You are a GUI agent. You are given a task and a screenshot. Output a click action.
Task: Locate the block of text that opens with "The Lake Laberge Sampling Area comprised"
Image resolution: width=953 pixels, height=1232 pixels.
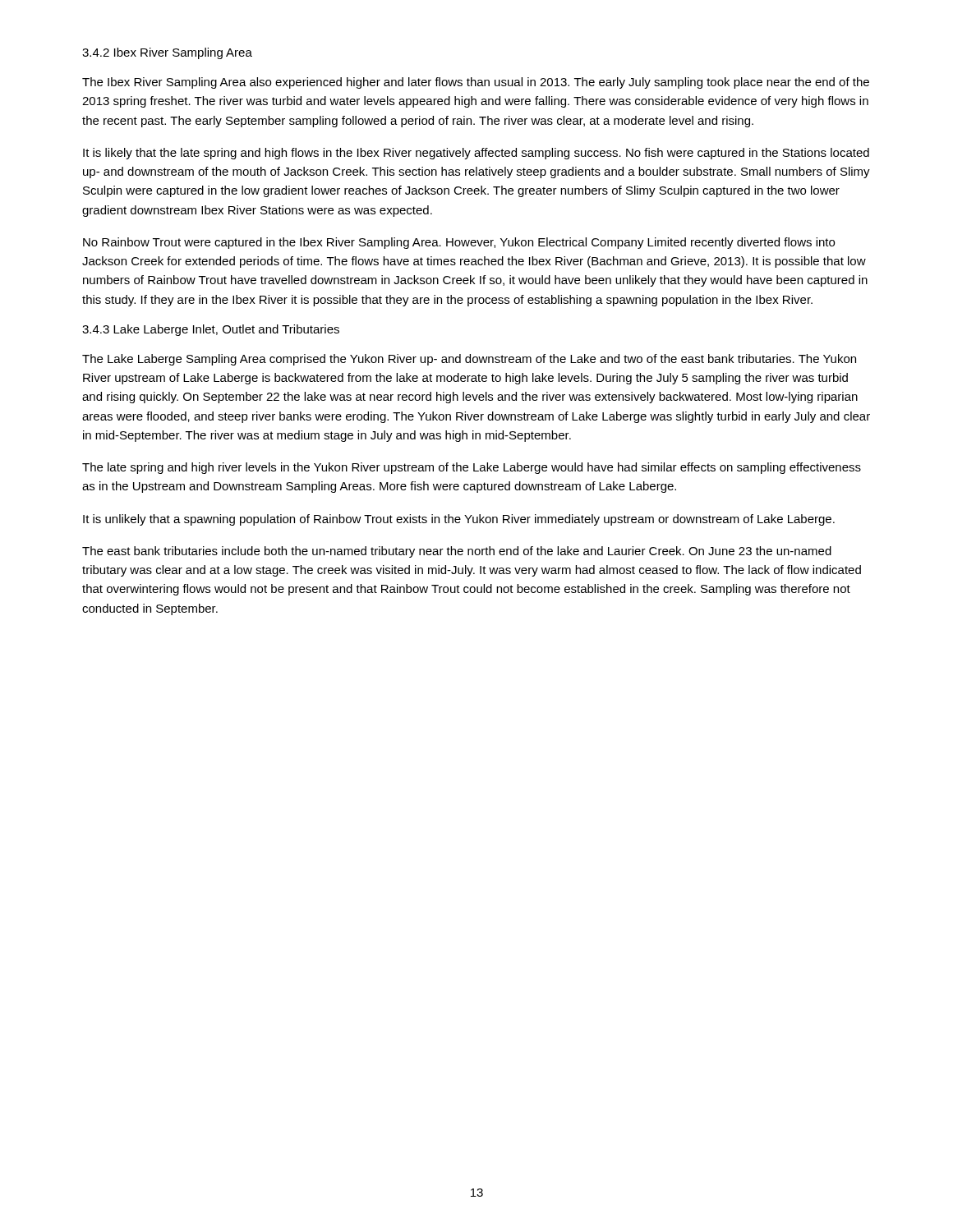476,397
